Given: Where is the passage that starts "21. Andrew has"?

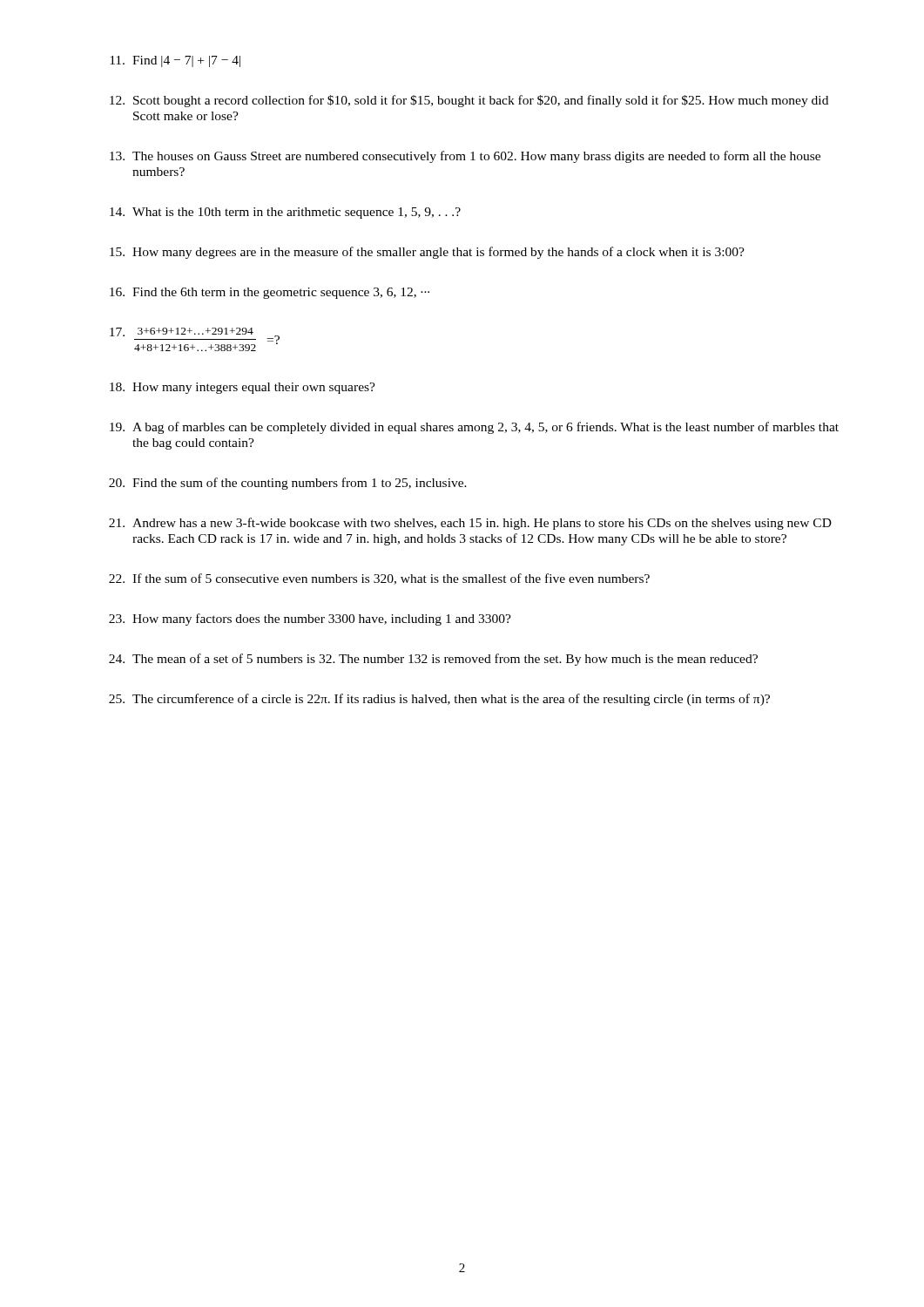Looking at the screenshot, I should pos(462,531).
